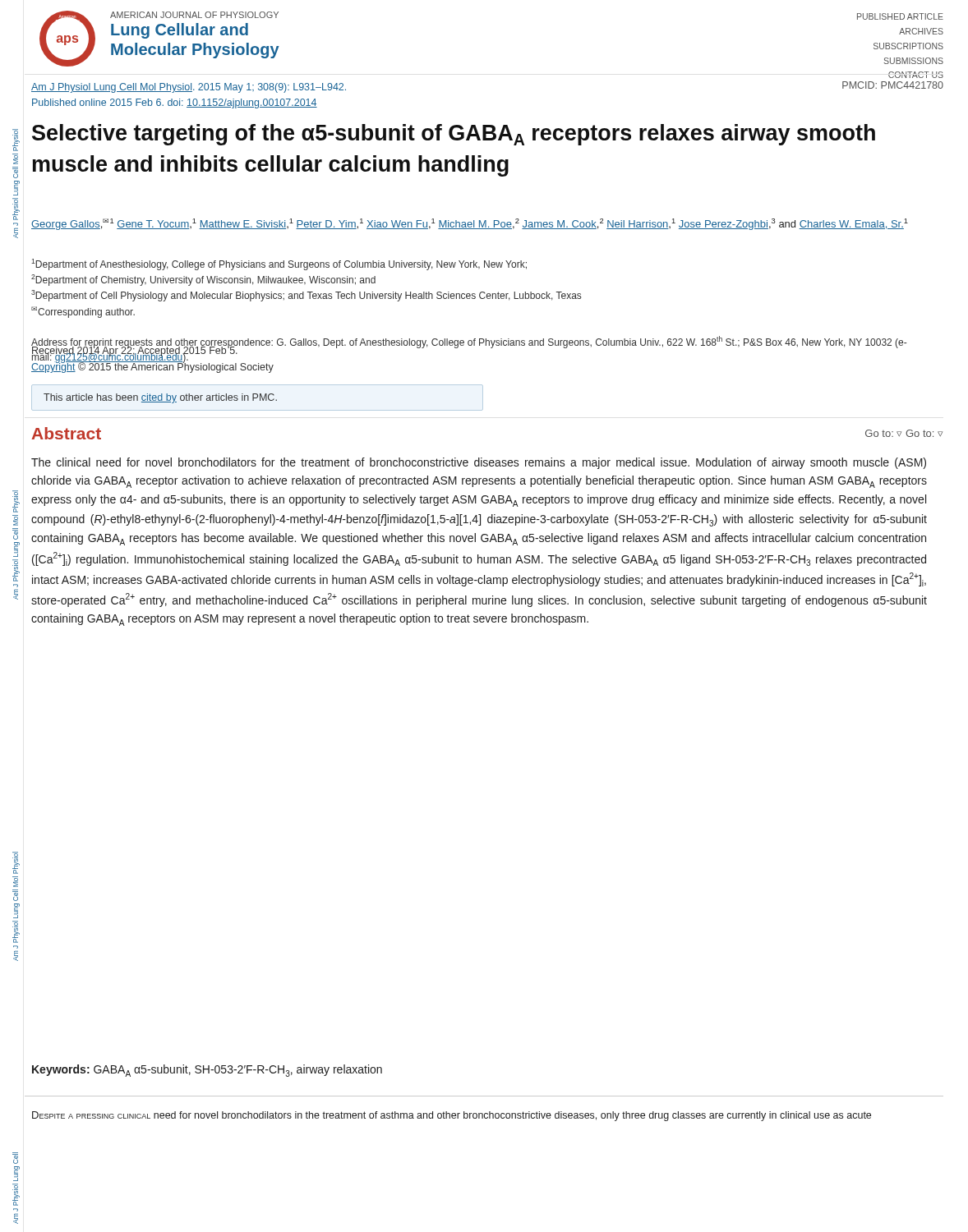Select the text that says "PUBLISHED ARTICLE ARCHIVES SUBSCRIPTIONS SUBMISSIONS CONTACT US"
The height and width of the screenshot is (1232, 968).
(x=900, y=46)
